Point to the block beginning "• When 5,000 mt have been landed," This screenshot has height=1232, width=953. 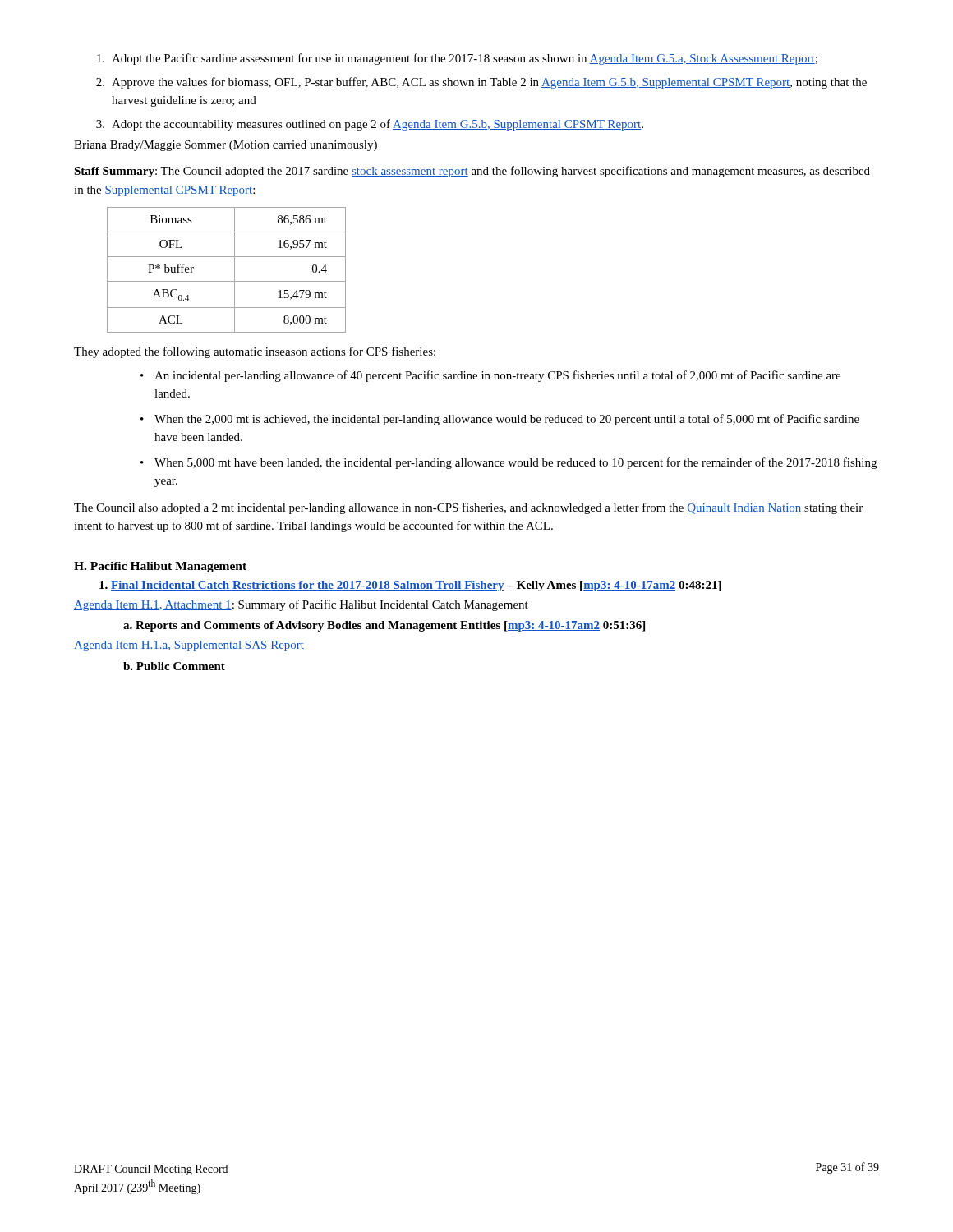point(509,471)
